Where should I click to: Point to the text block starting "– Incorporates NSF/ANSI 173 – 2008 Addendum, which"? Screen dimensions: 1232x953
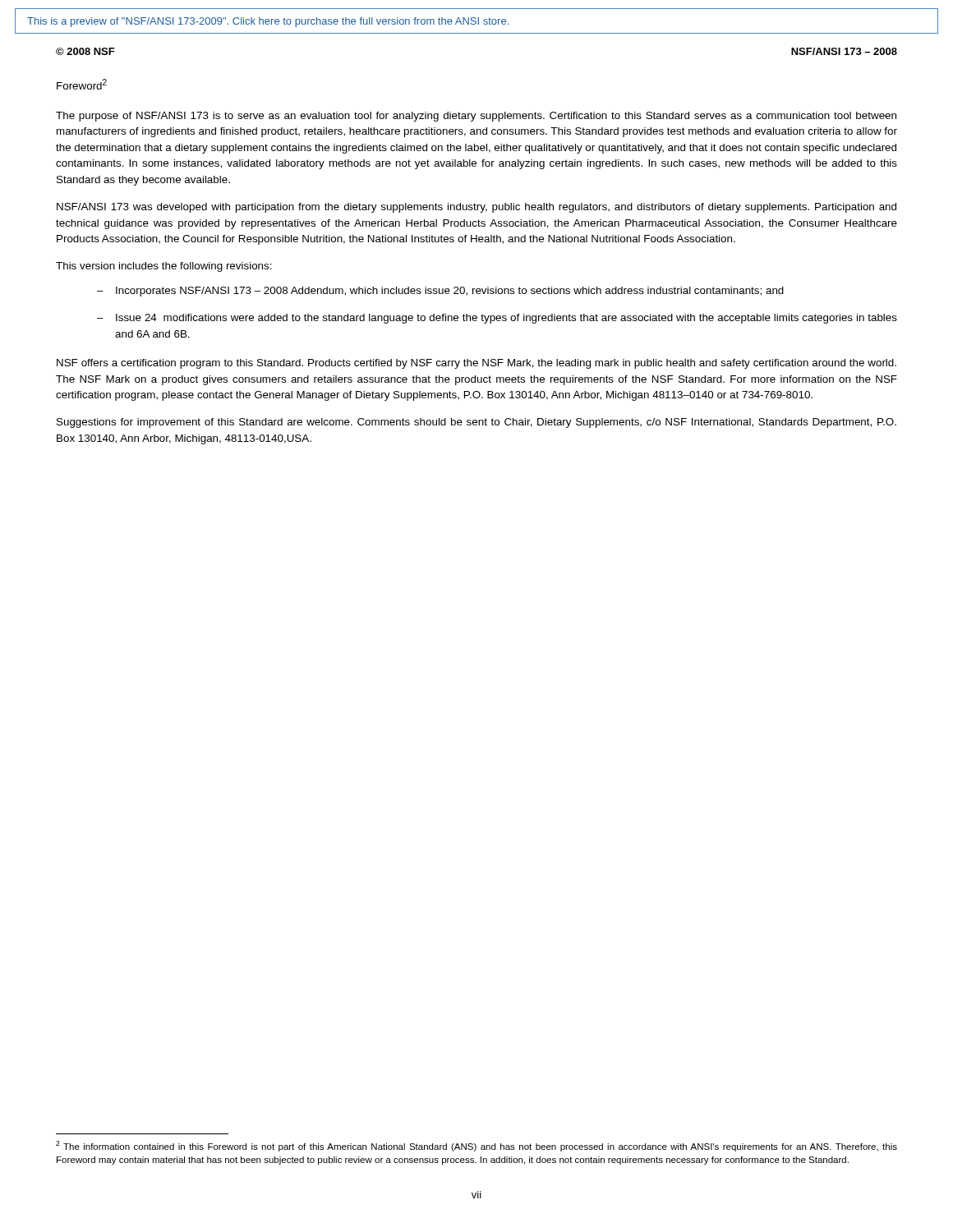coord(440,290)
